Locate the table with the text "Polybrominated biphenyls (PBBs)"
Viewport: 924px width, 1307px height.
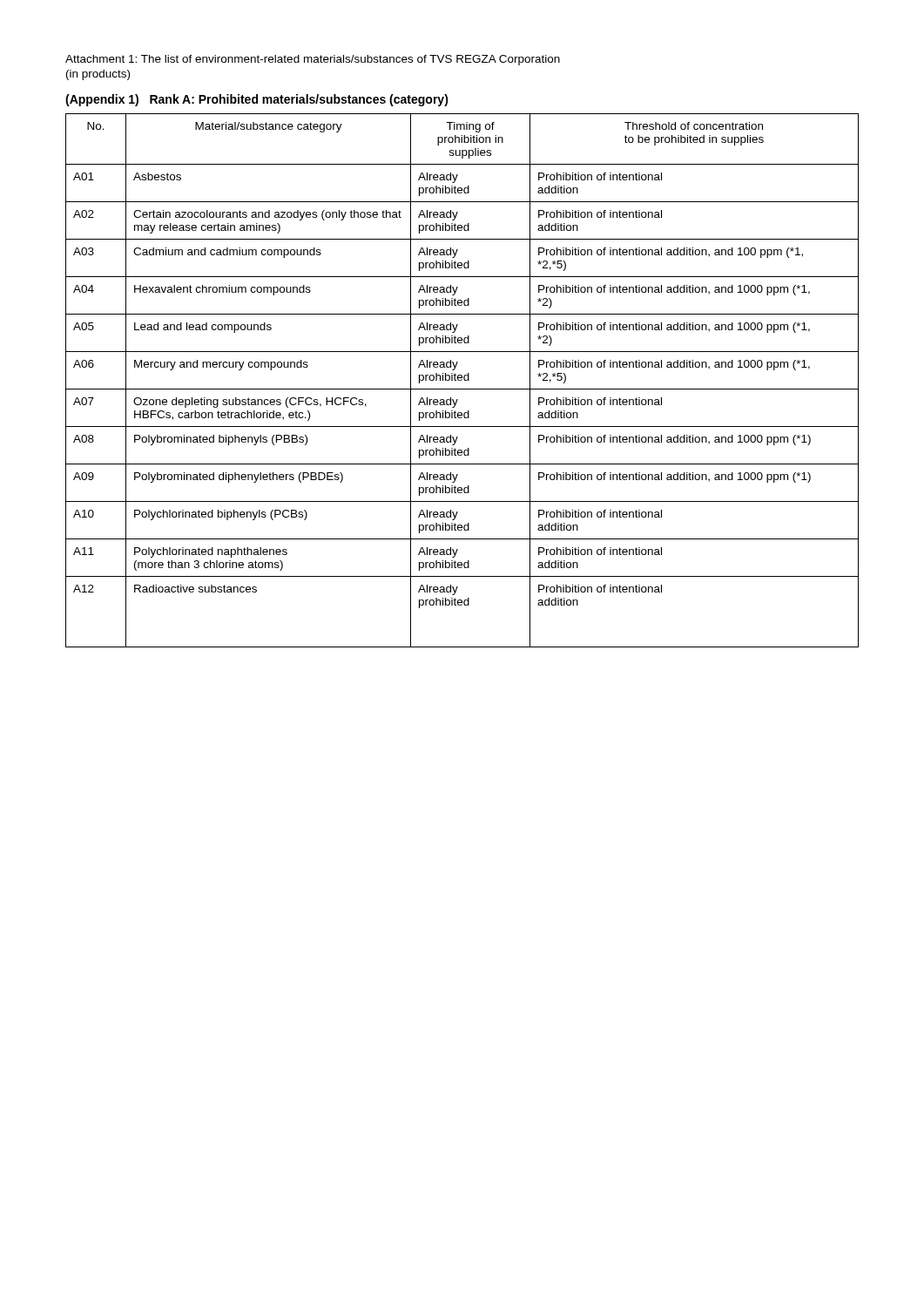462,380
